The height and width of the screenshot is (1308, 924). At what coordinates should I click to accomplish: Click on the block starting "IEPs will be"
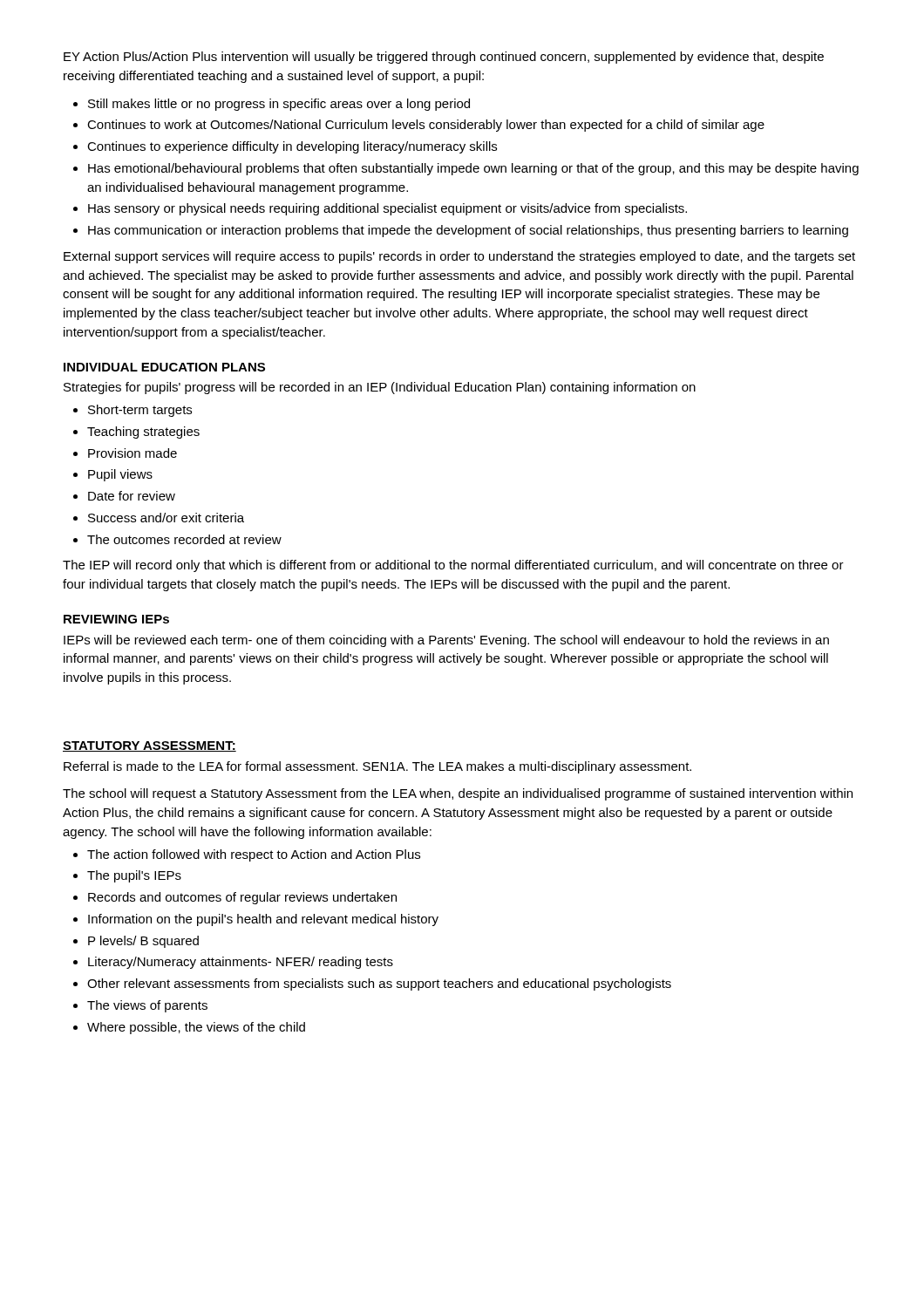click(462, 659)
